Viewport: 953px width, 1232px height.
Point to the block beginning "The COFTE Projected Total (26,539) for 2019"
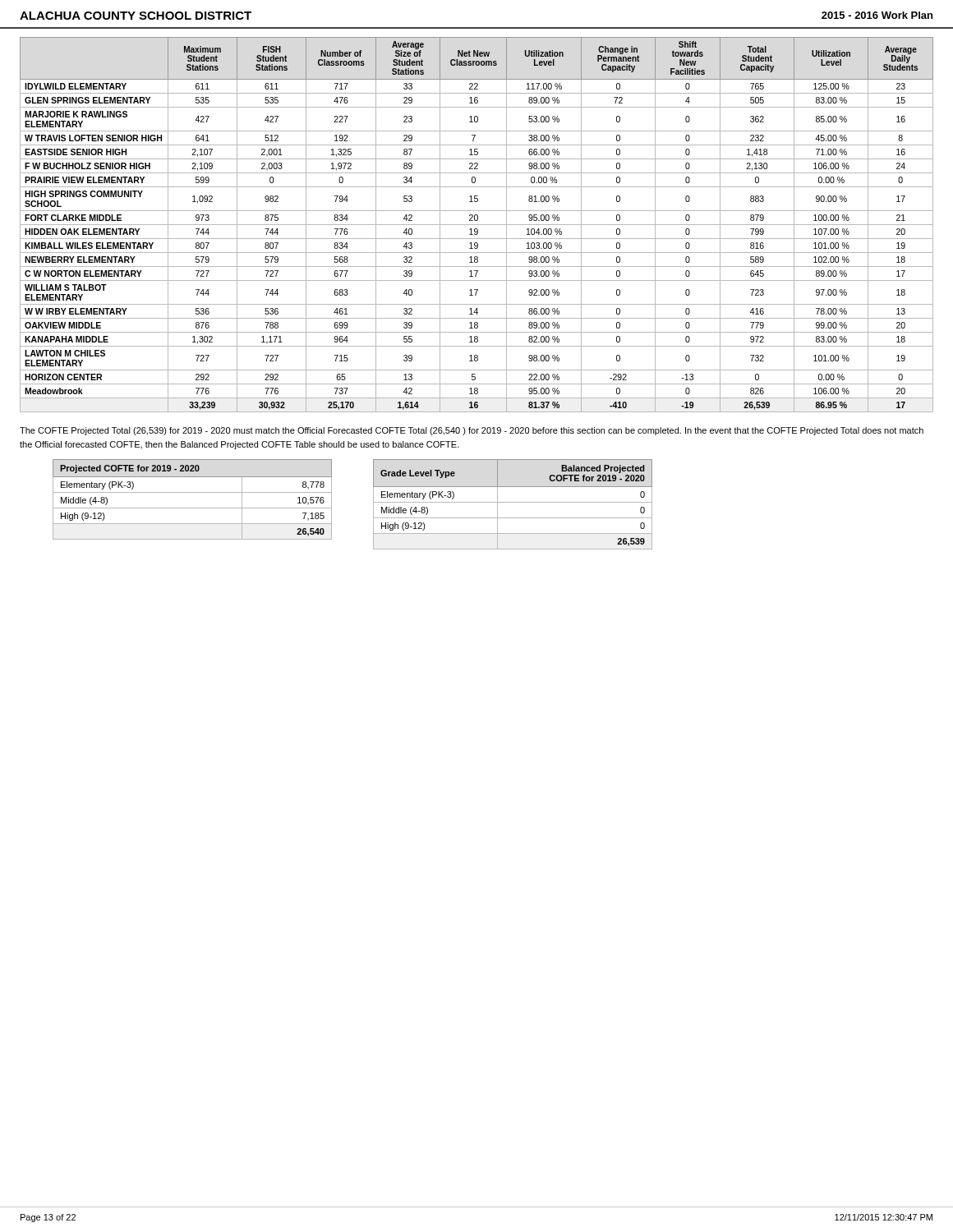pyautogui.click(x=472, y=437)
